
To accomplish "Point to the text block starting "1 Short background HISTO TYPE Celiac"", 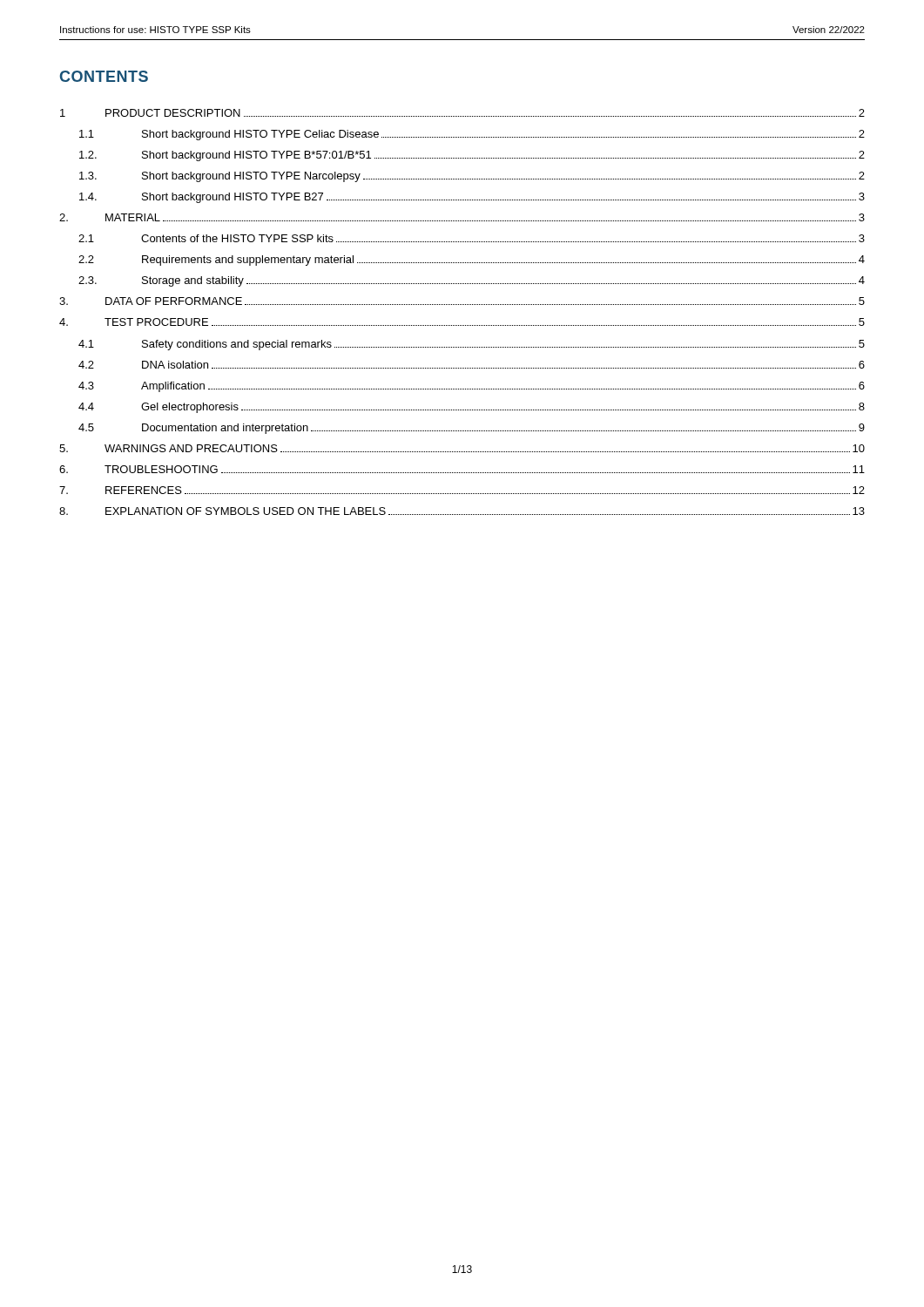I will (x=462, y=134).
